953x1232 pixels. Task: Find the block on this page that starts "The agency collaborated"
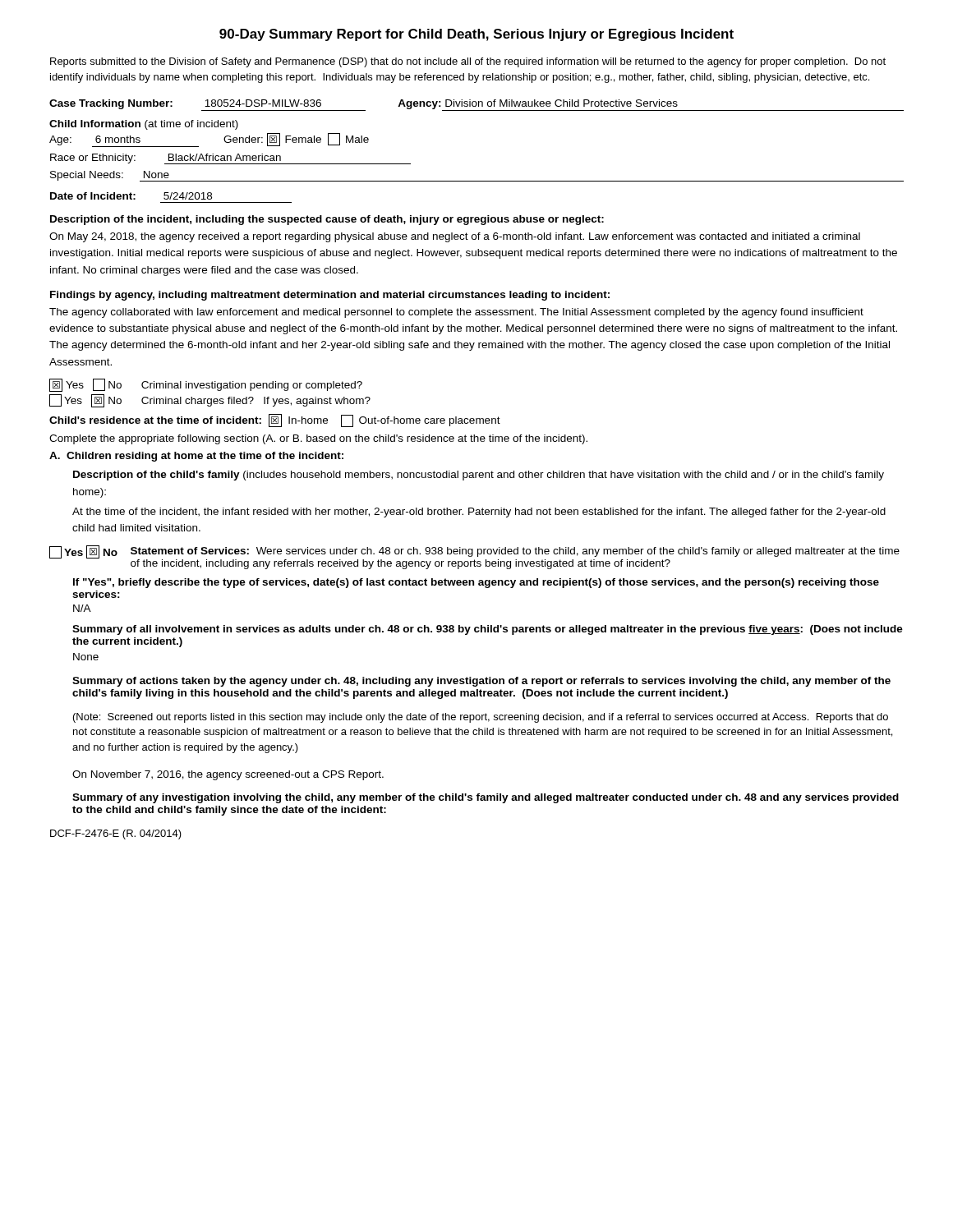[x=476, y=337]
